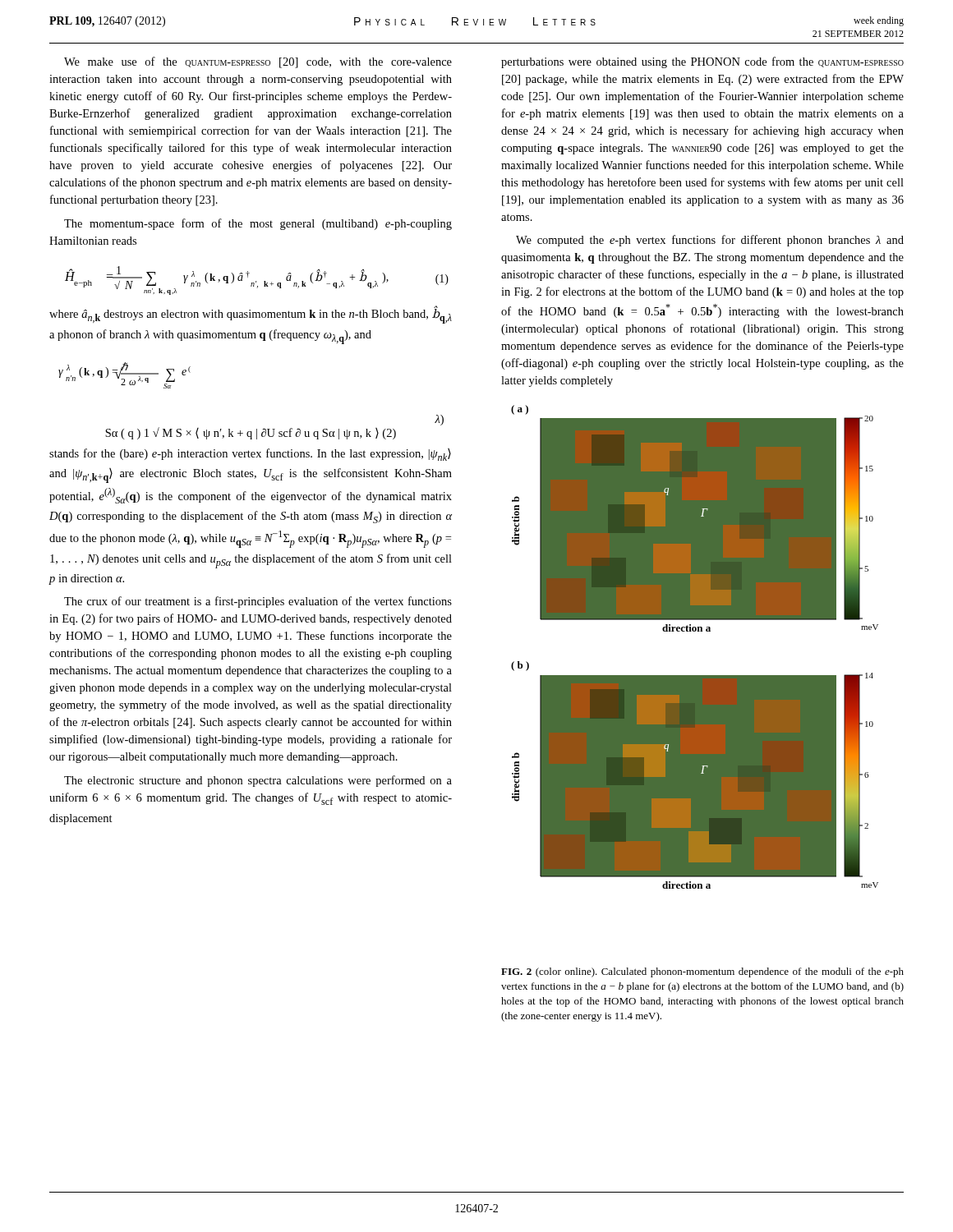The width and height of the screenshot is (953, 1232).
Task: Find the text block starting "where ân,k destroys an"
Action: tap(251, 326)
